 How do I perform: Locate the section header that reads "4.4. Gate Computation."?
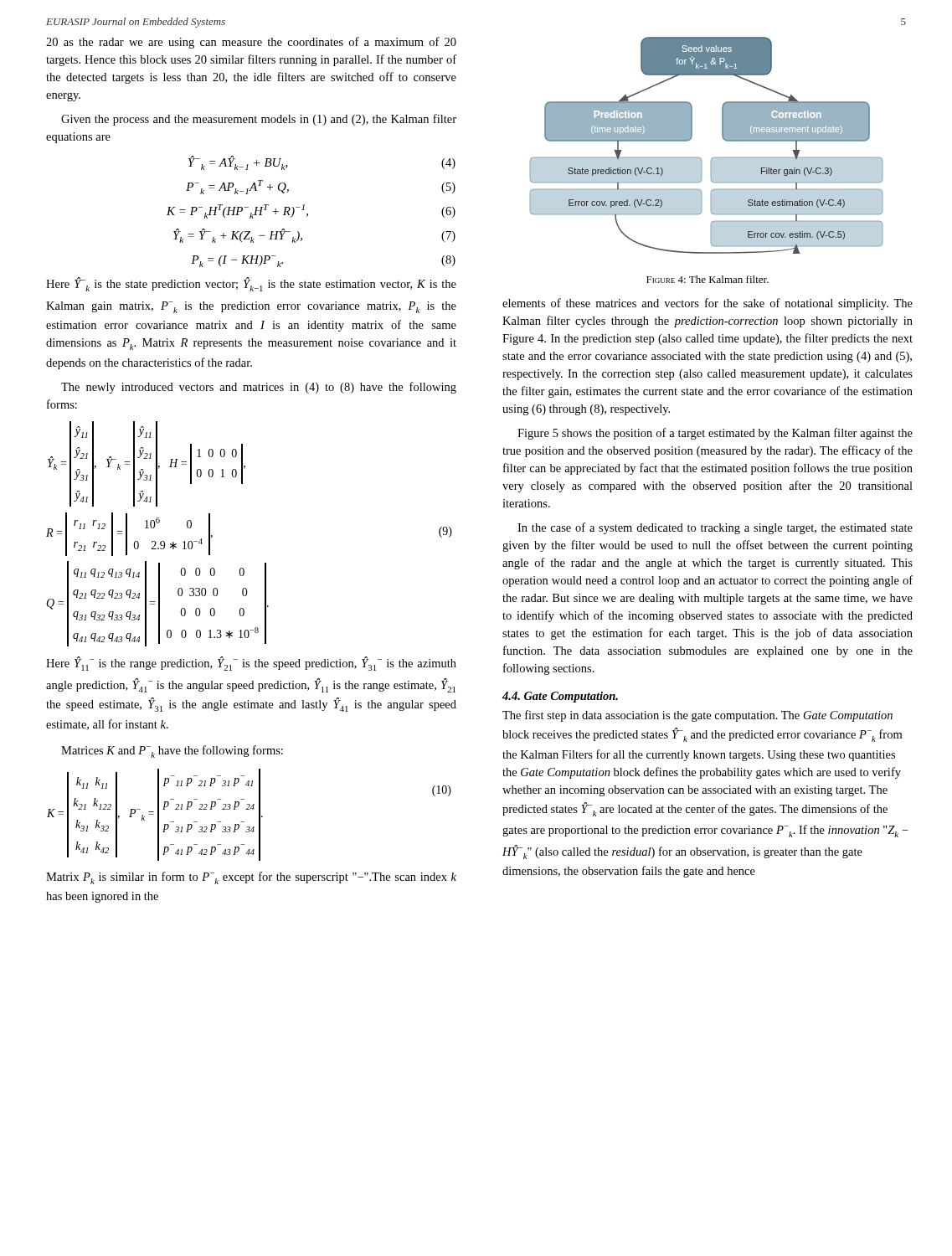(x=561, y=696)
